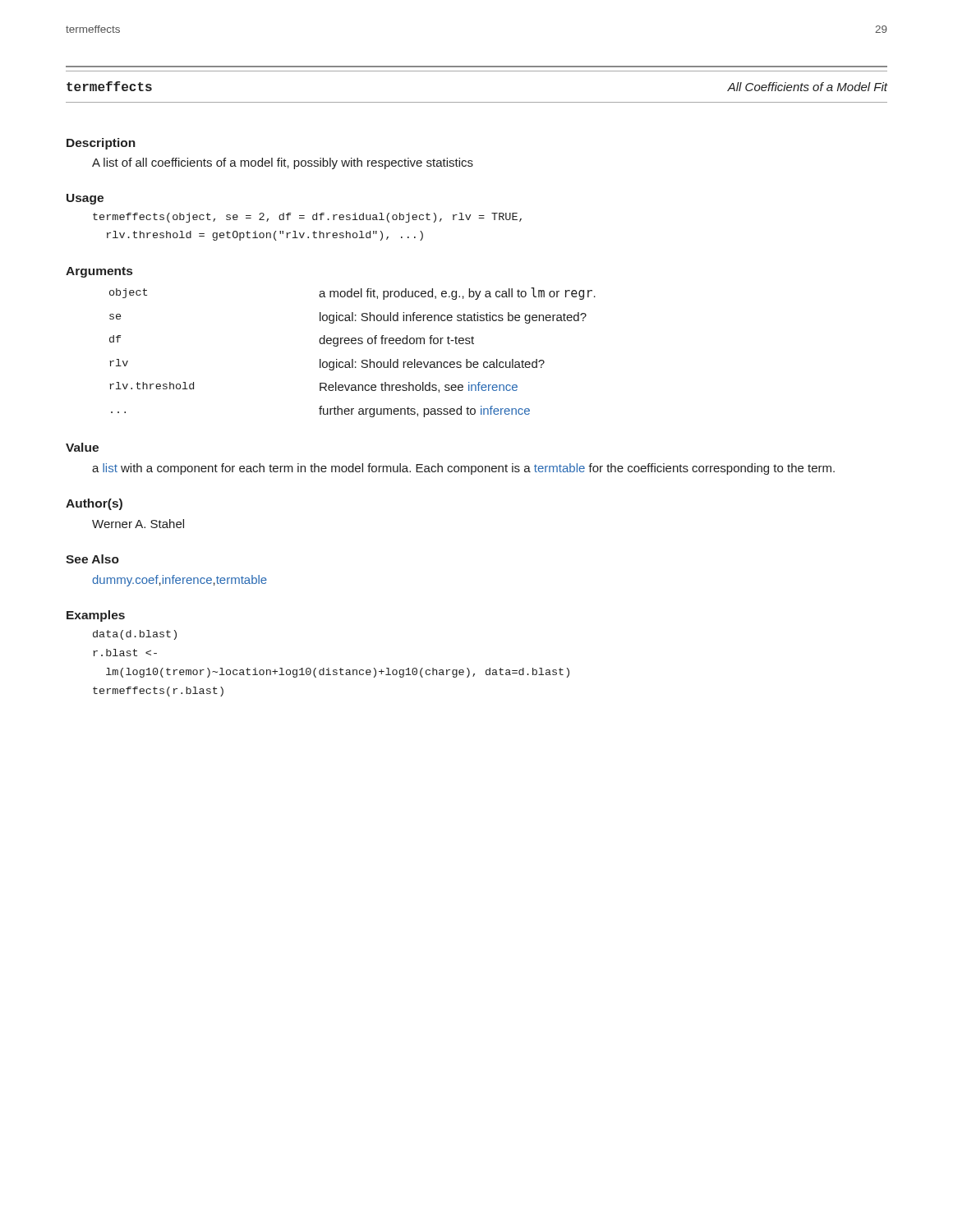The image size is (953, 1232).
Task: Navigate to the element starting "data(d.blast) r.blast <- lm(log10(tremor)~location+log10(distance)+log10(charge),"
Action: point(332,663)
